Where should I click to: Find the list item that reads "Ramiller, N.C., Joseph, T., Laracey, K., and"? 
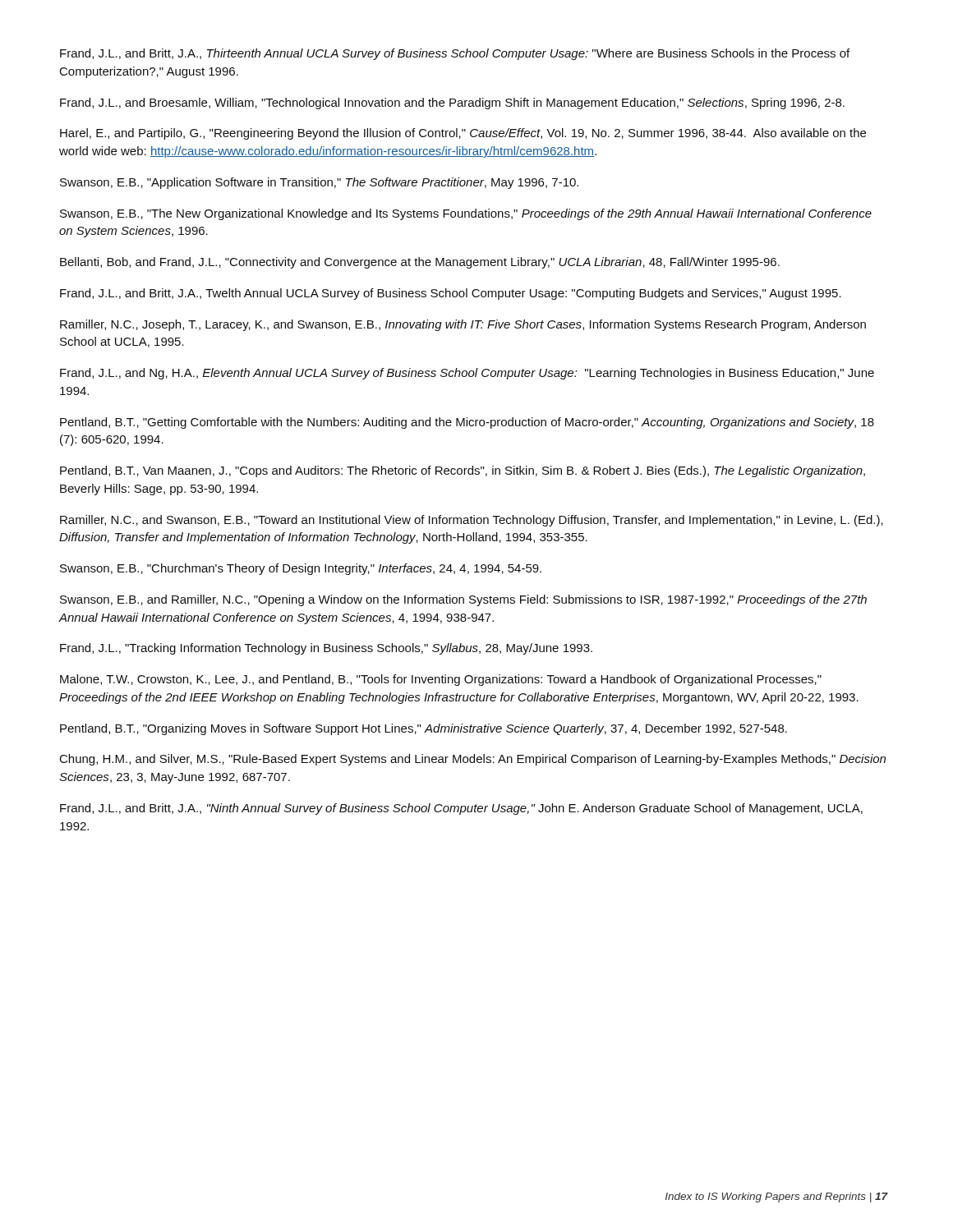click(463, 333)
